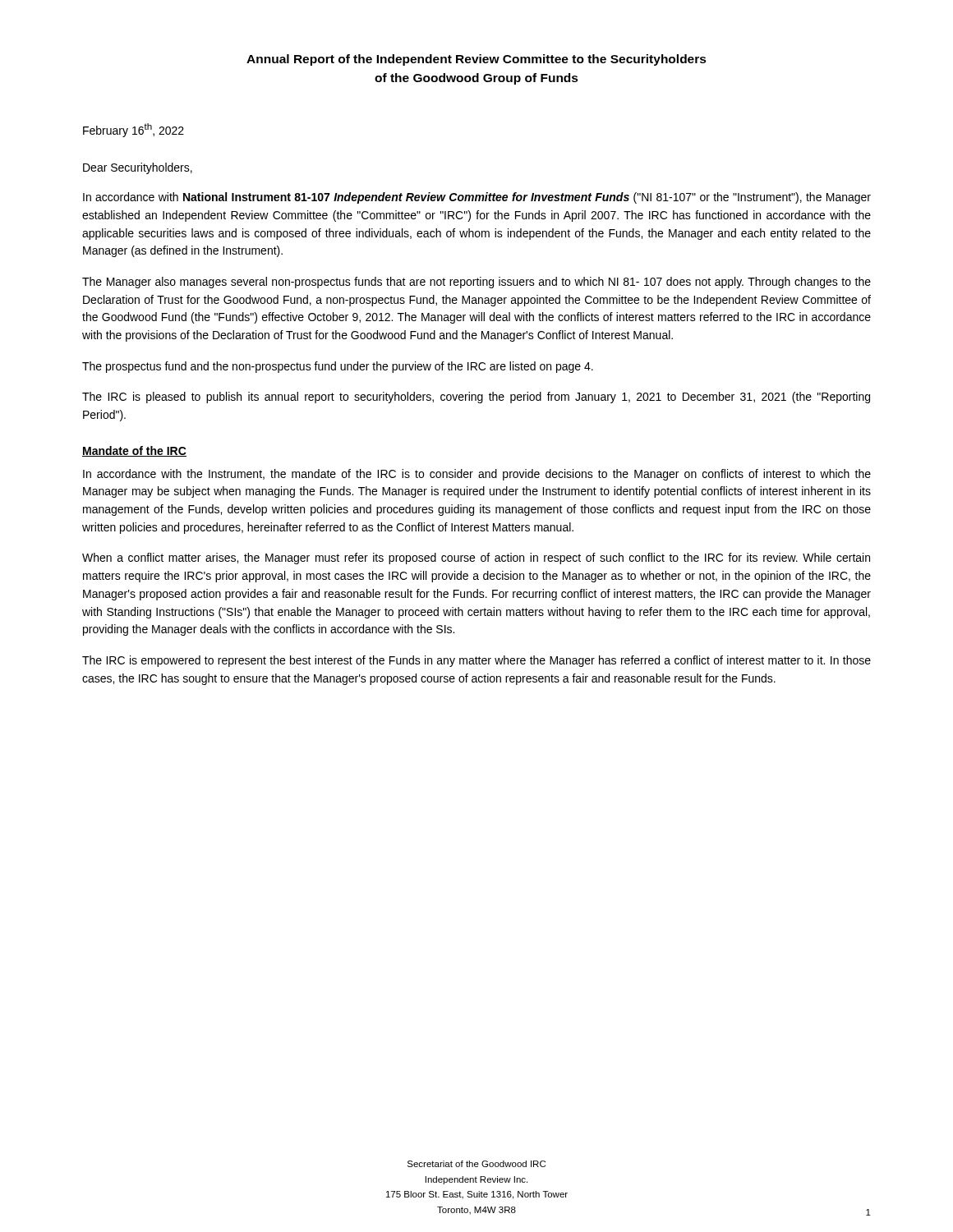
Task: Find the text containing "February 16th, 2022"
Action: click(x=133, y=128)
